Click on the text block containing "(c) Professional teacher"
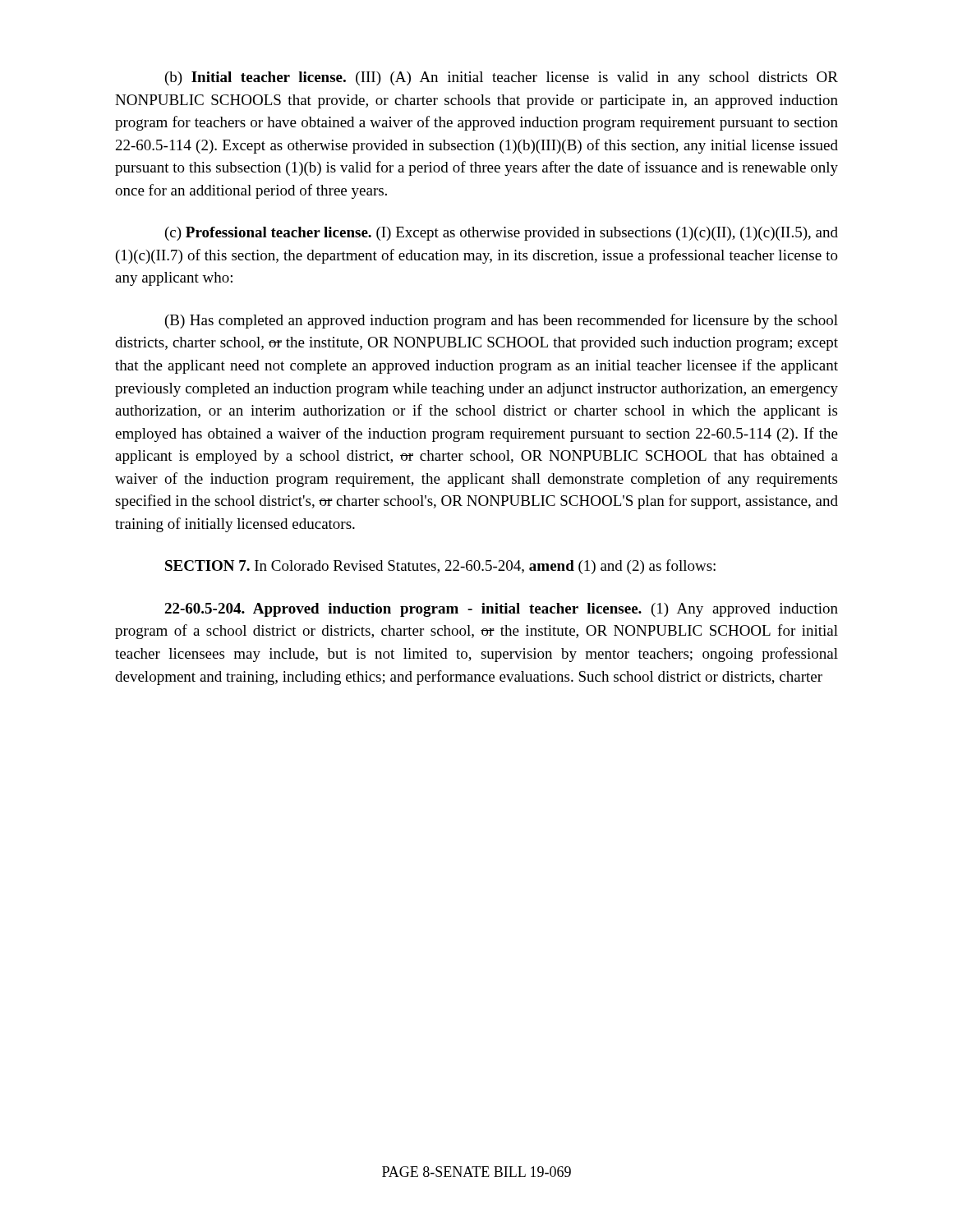The height and width of the screenshot is (1232, 953). [x=476, y=255]
